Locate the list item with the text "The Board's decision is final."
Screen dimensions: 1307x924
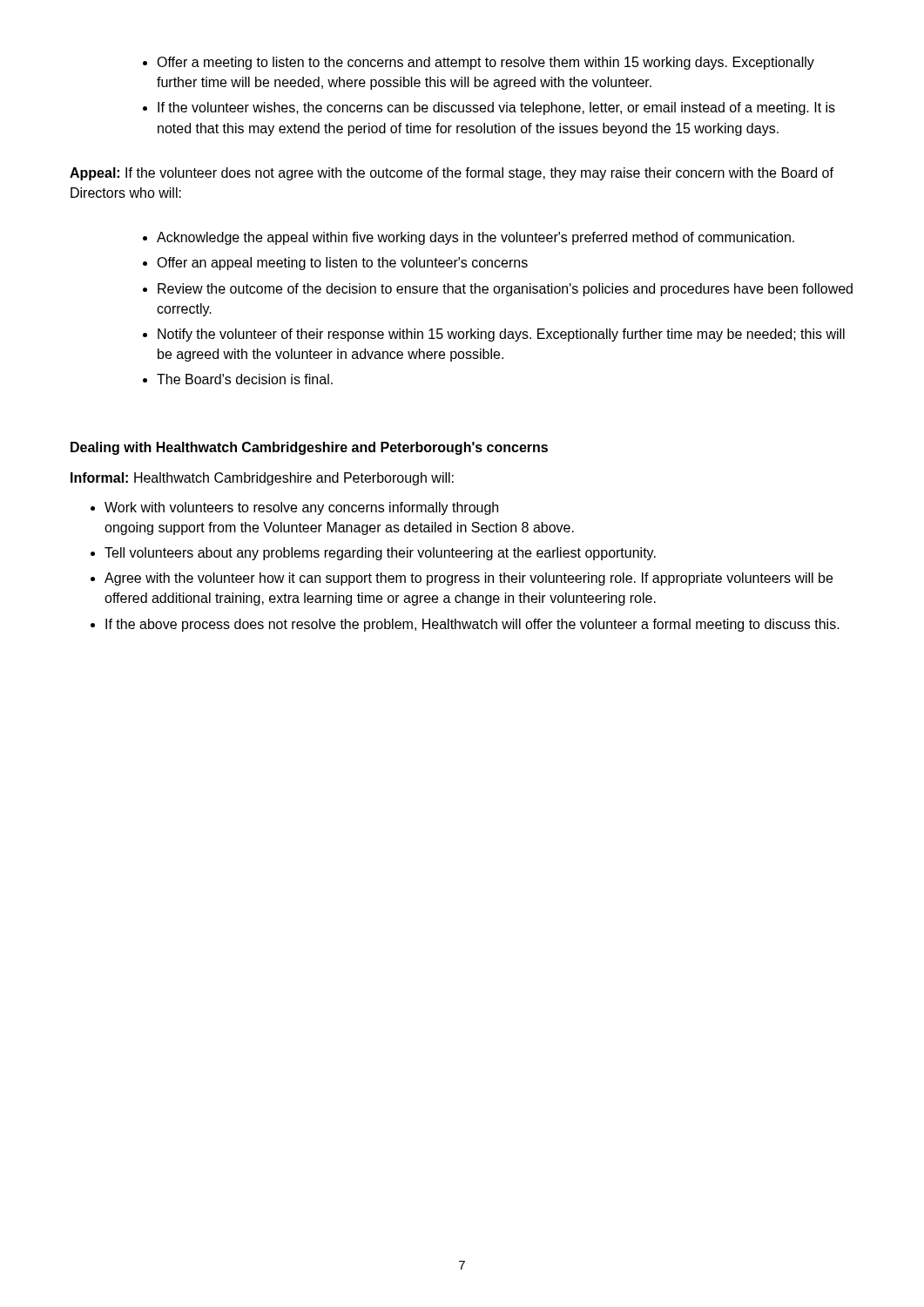click(x=245, y=379)
